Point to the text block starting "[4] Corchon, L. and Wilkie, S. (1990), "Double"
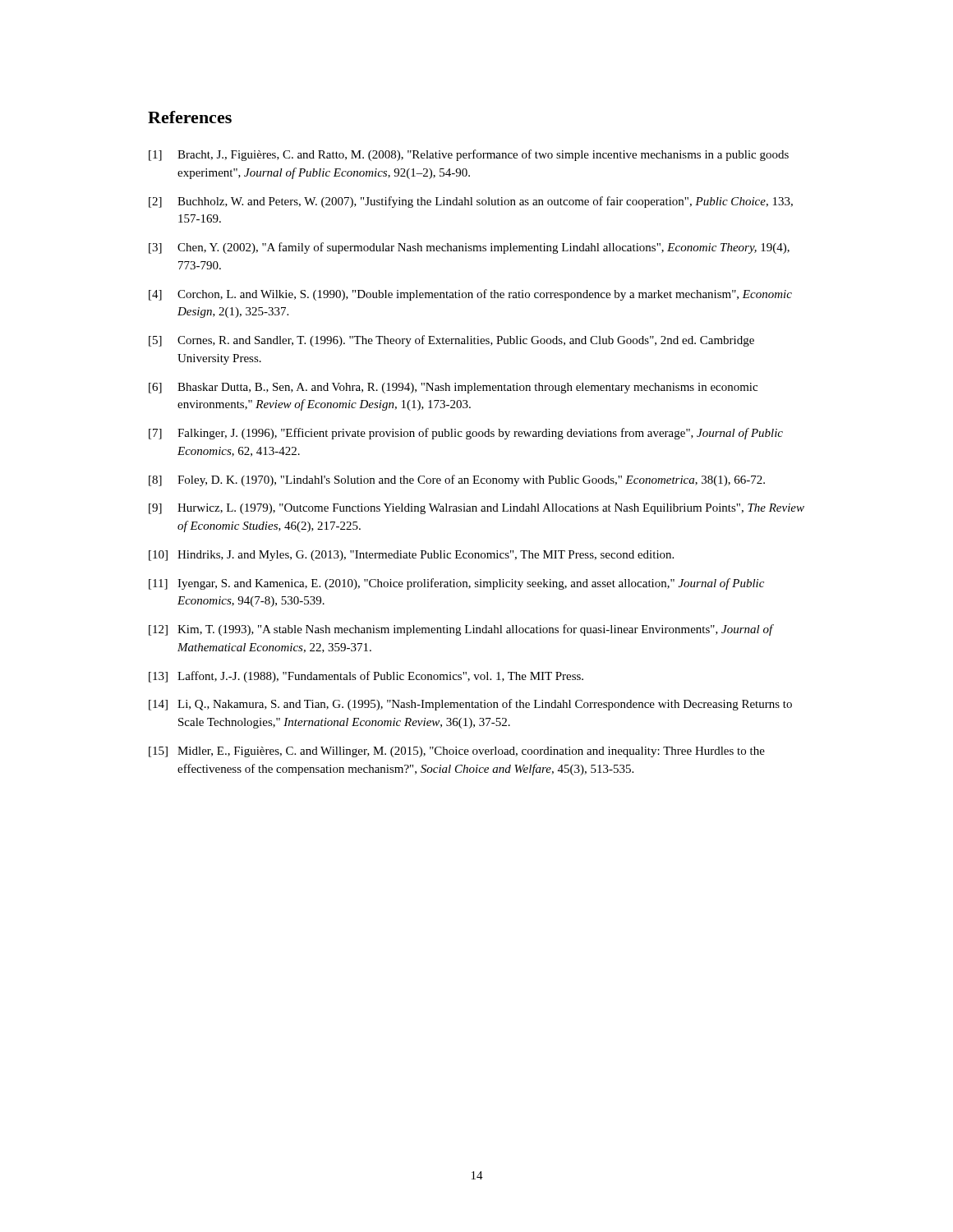Image resolution: width=953 pixels, height=1232 pixels. click(x=476, y=303)
